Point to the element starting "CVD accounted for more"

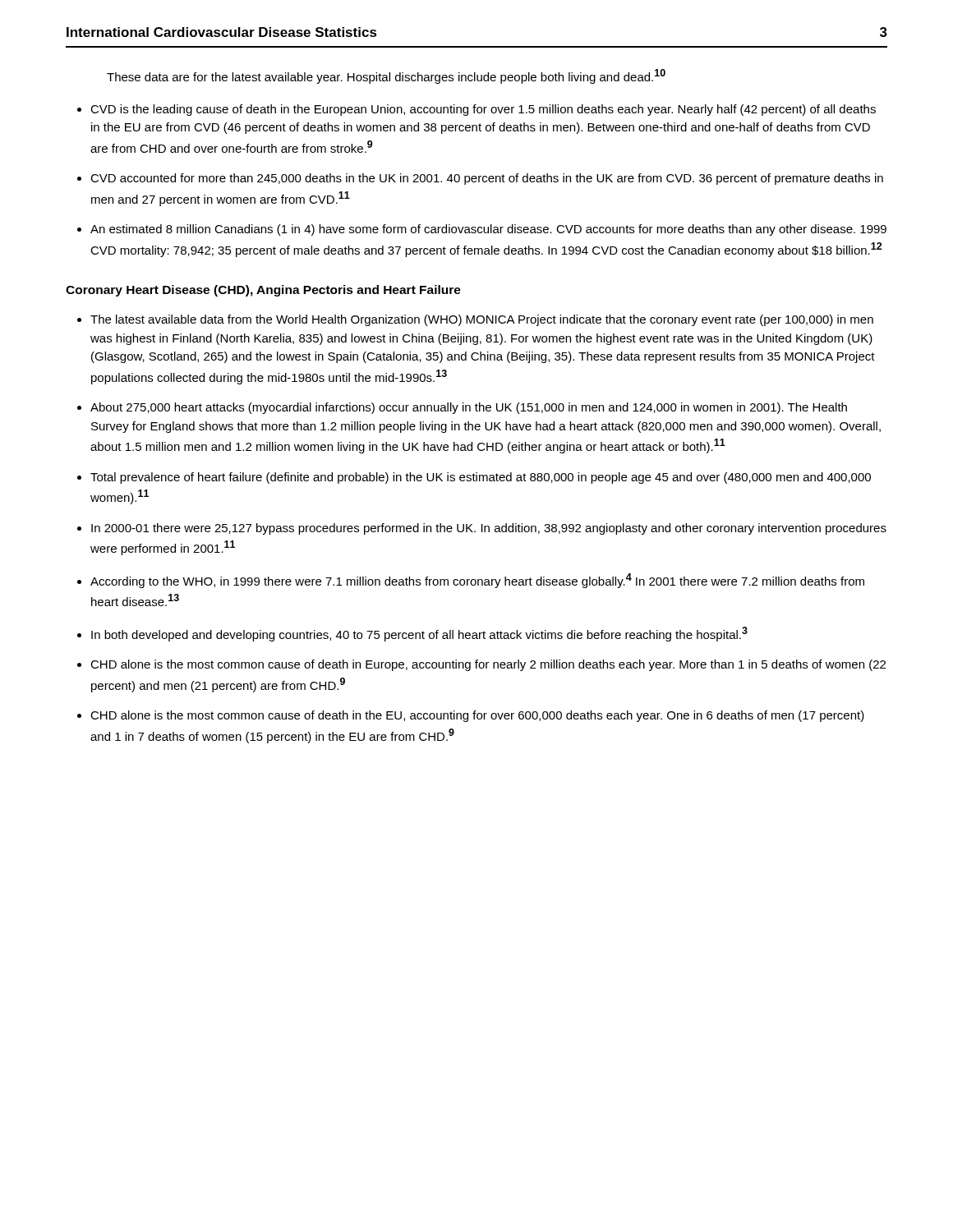coord(489,189)
